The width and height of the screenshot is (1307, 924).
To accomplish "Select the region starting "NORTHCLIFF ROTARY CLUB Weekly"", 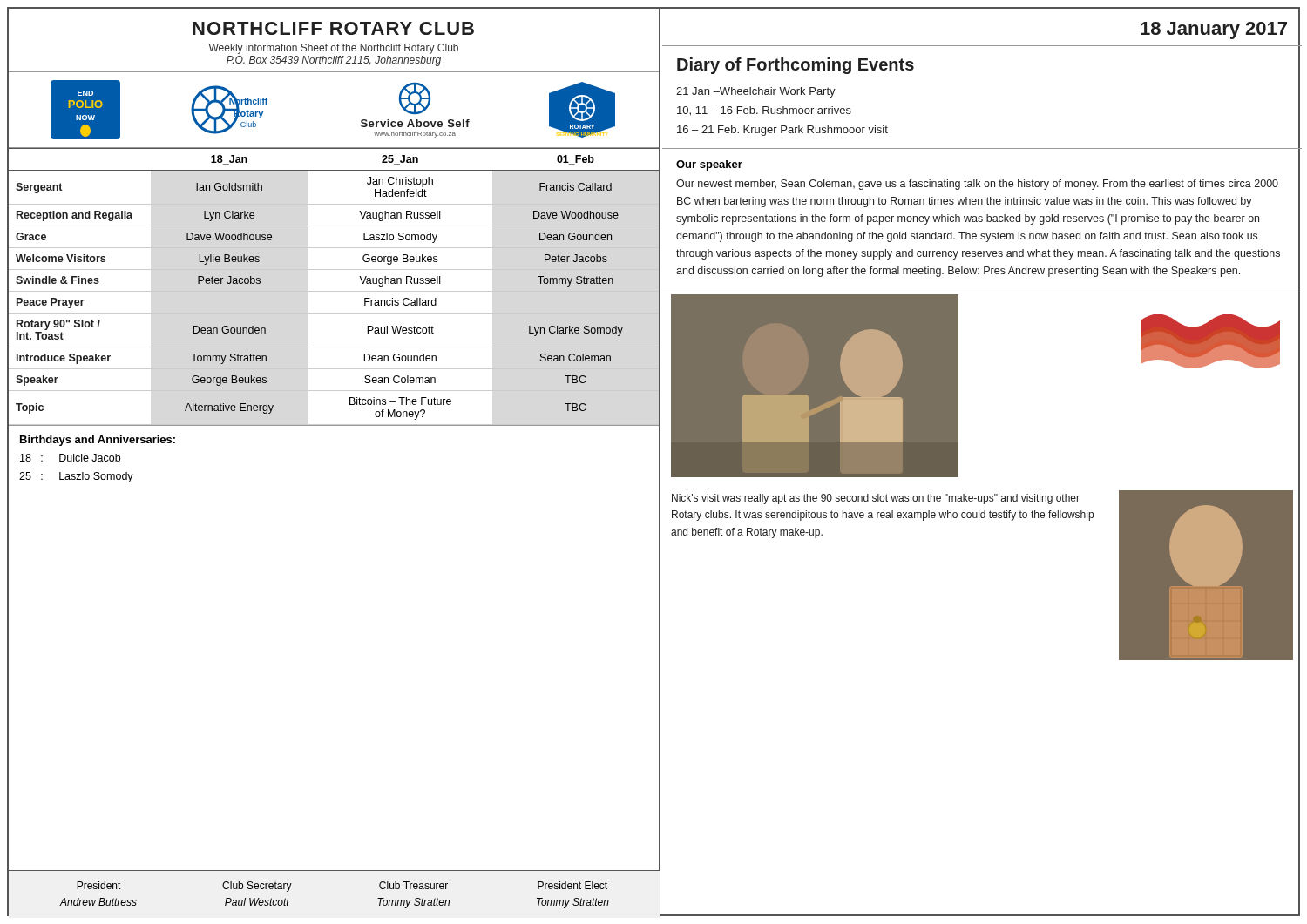I will 334,42.
